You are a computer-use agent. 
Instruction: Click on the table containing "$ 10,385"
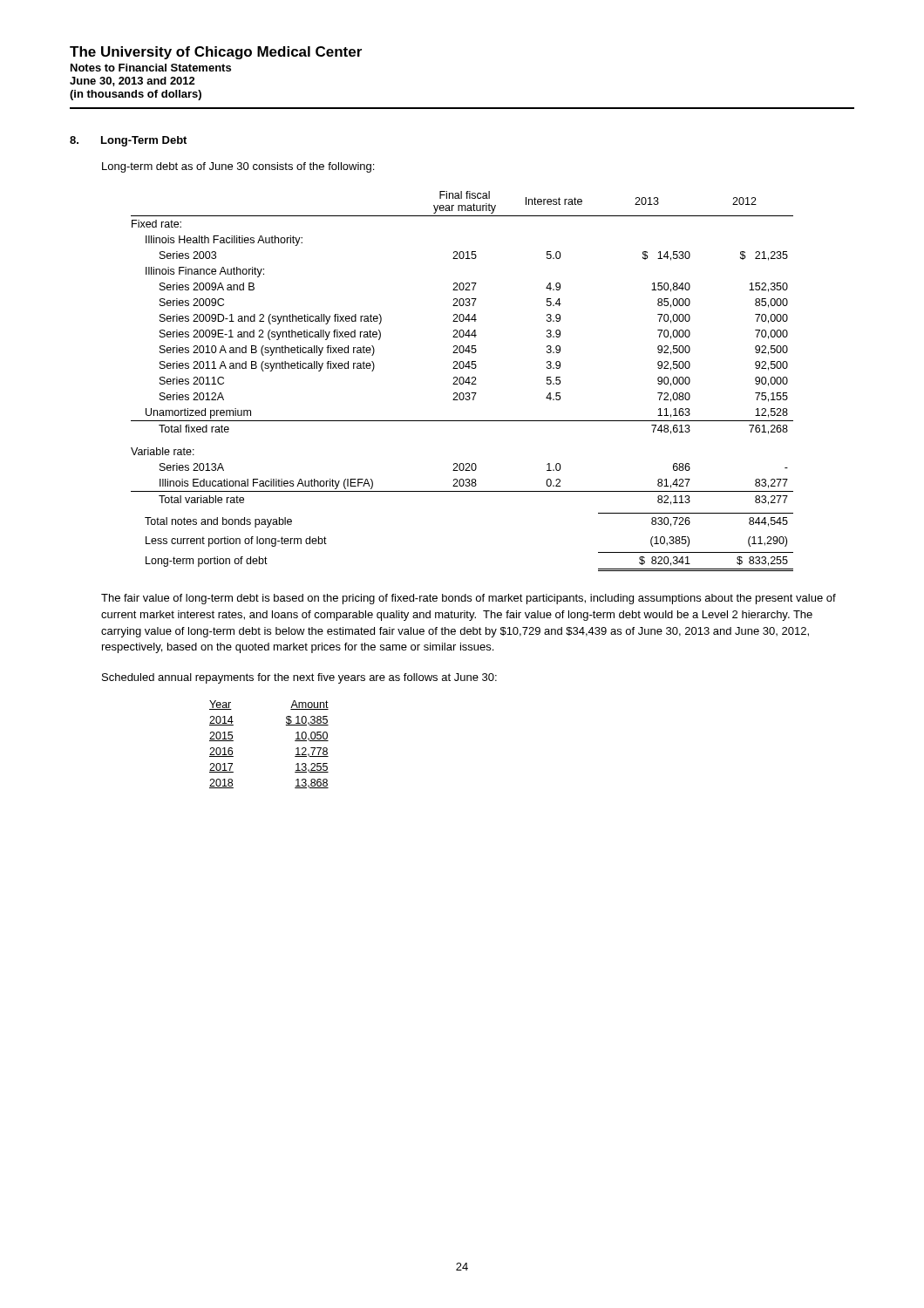[532, 744]
